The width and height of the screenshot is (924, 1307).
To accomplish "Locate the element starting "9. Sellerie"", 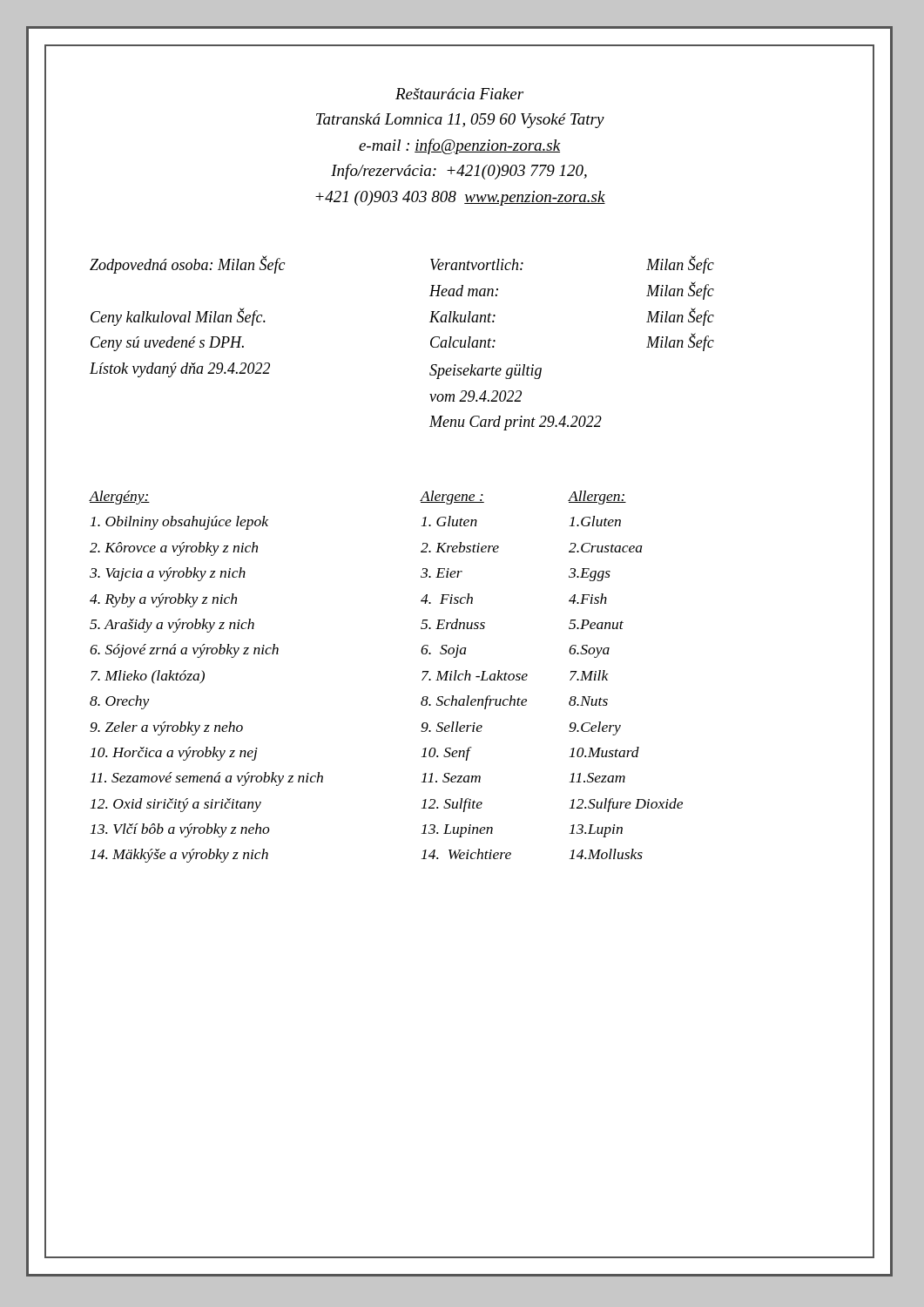I will [452, 726].
